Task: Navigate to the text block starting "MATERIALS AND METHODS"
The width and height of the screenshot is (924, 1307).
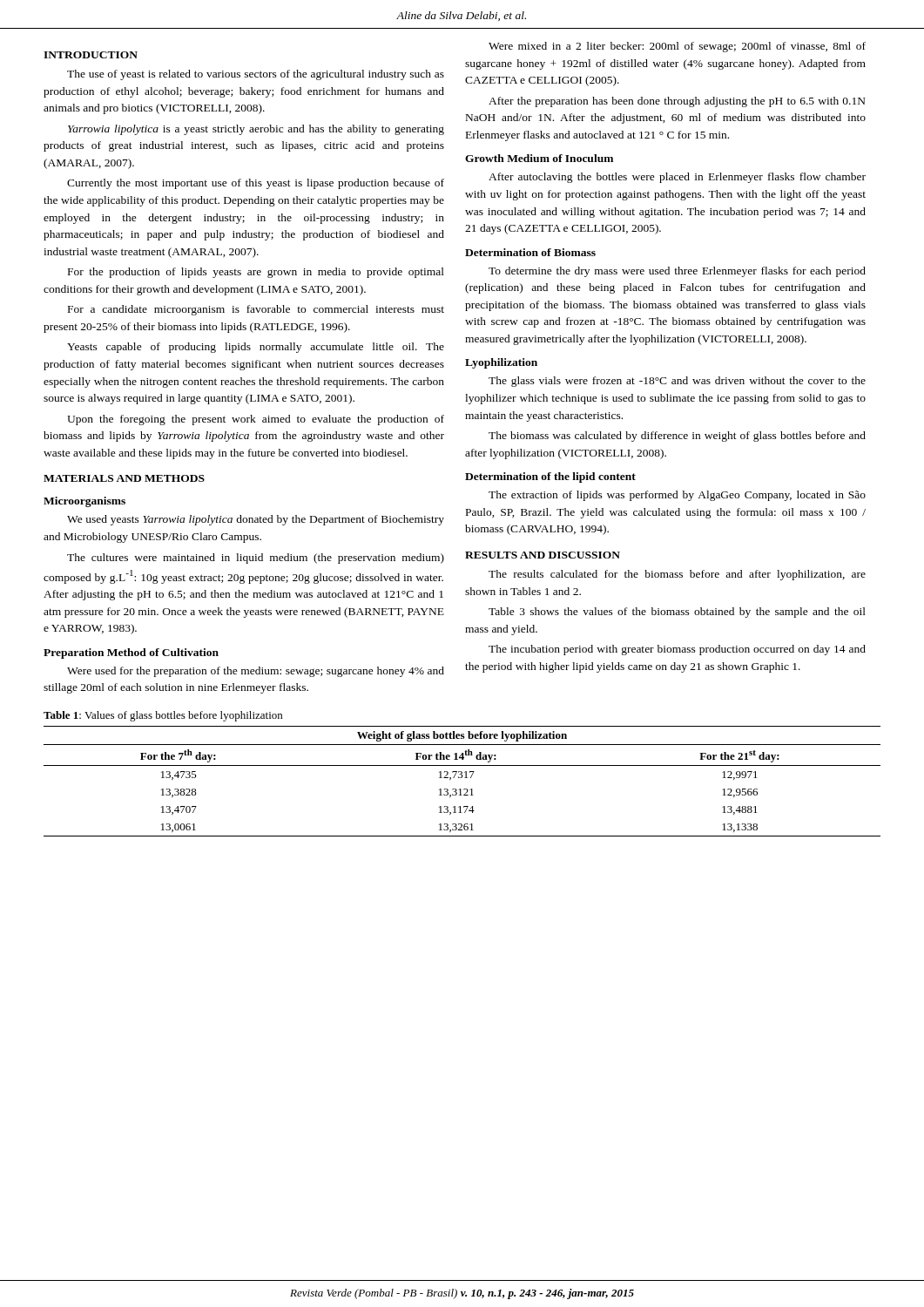Action: click(x=124, y=478)
